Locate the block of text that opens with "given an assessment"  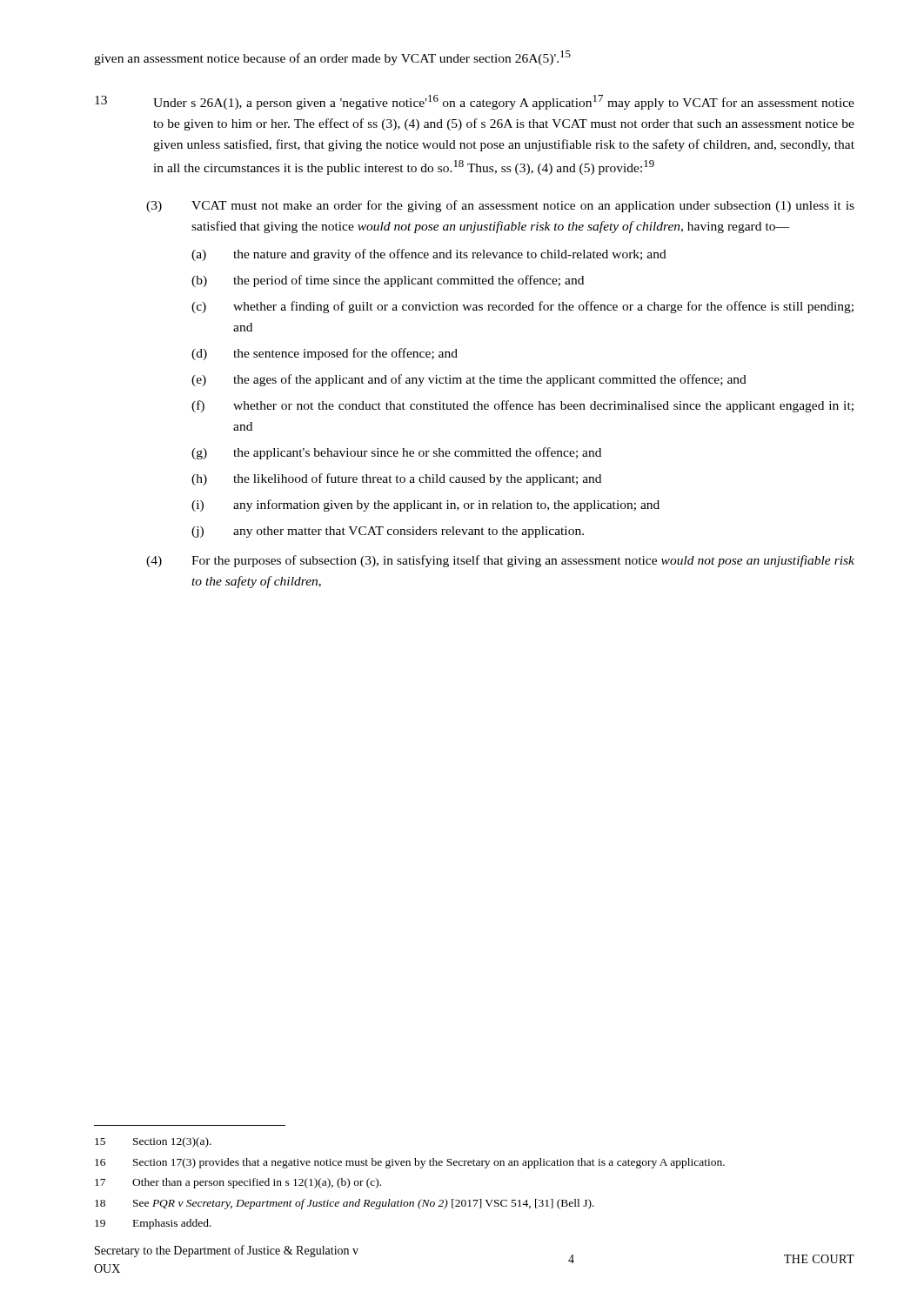332,56
